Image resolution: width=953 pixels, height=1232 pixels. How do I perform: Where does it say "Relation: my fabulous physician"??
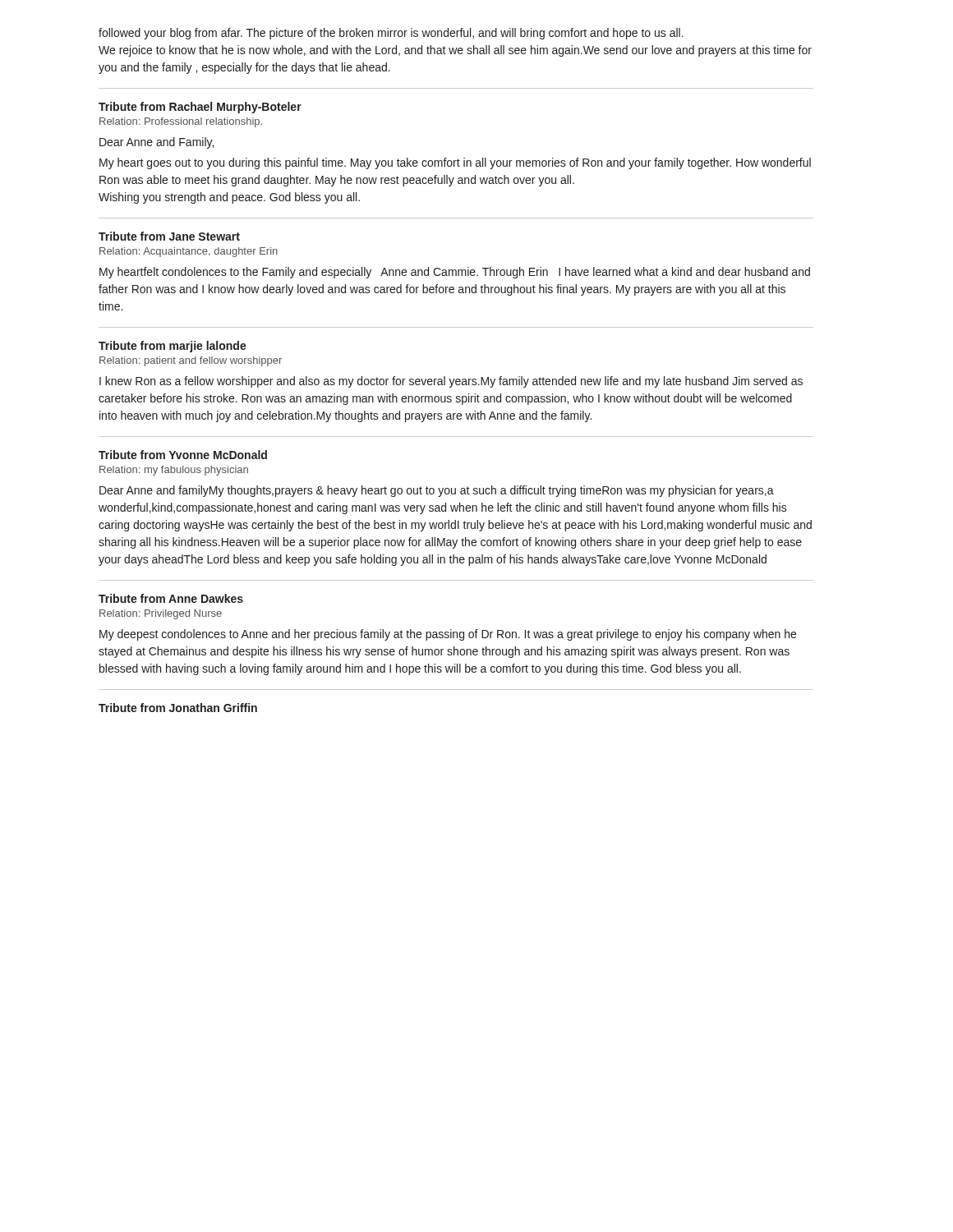(x=174, y=469)
